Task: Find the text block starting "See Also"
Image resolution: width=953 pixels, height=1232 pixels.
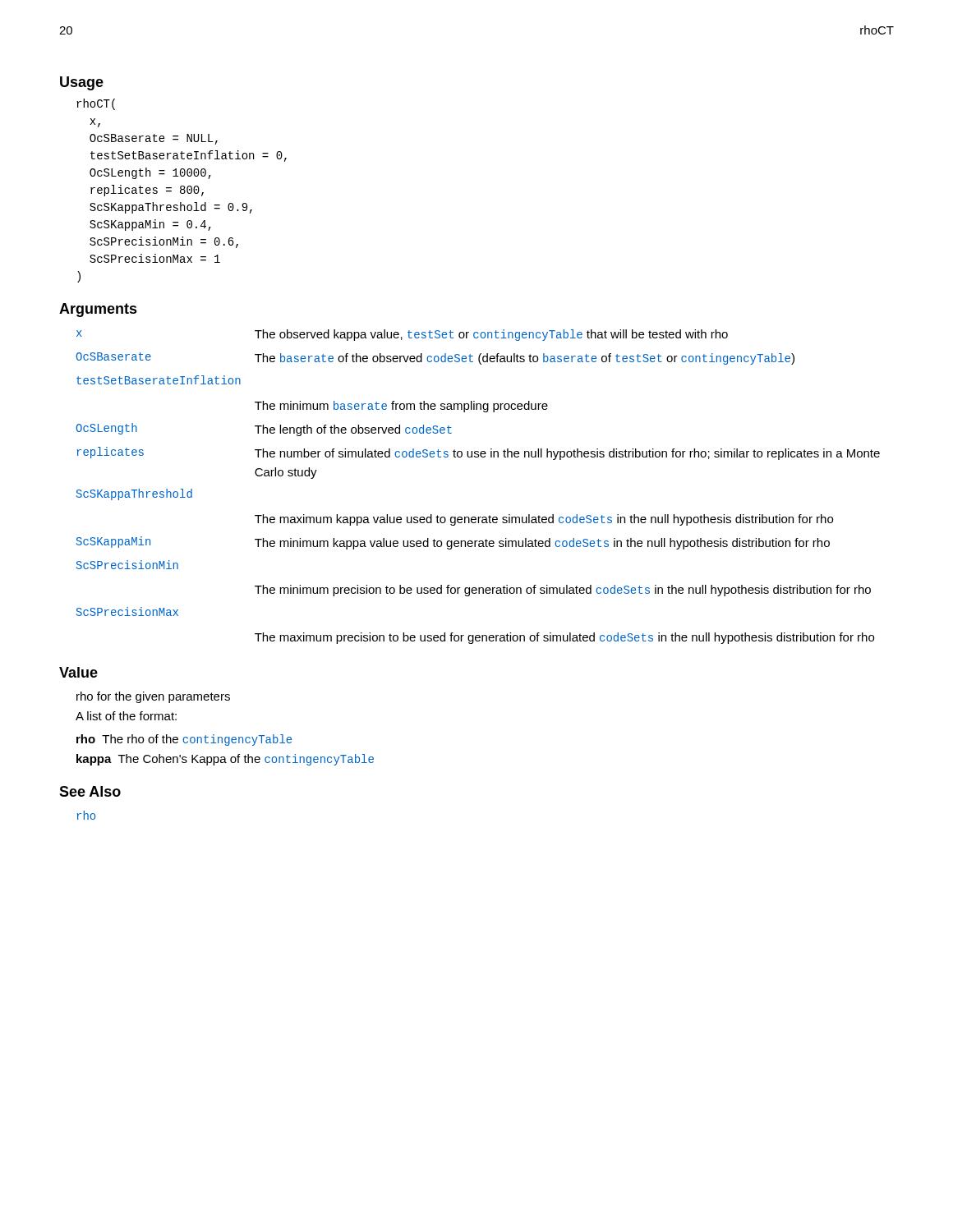Action: tap(90, 792)
